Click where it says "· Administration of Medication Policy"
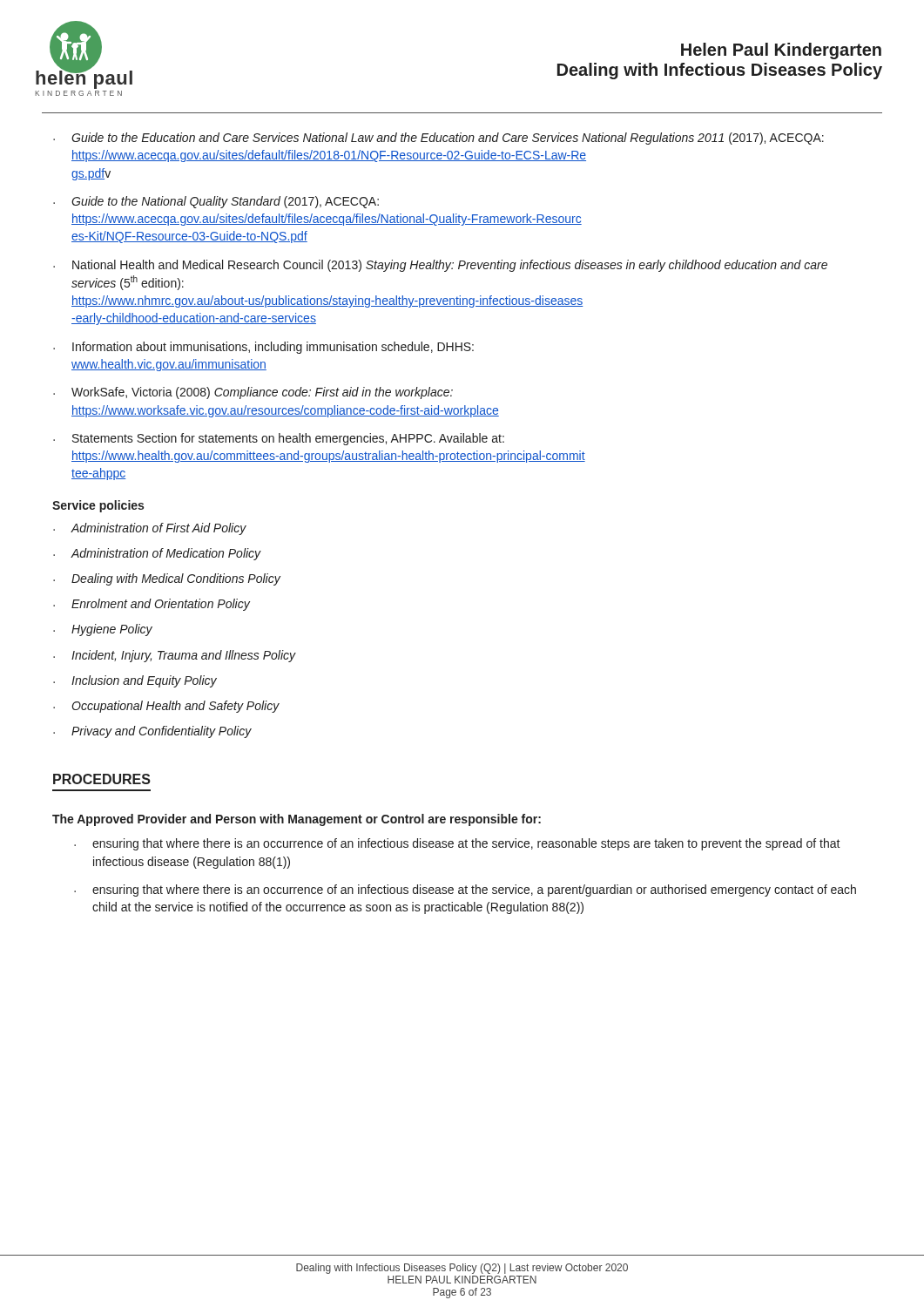The height and width of the screenshot is (1307, 924). (x=156, y=555)
